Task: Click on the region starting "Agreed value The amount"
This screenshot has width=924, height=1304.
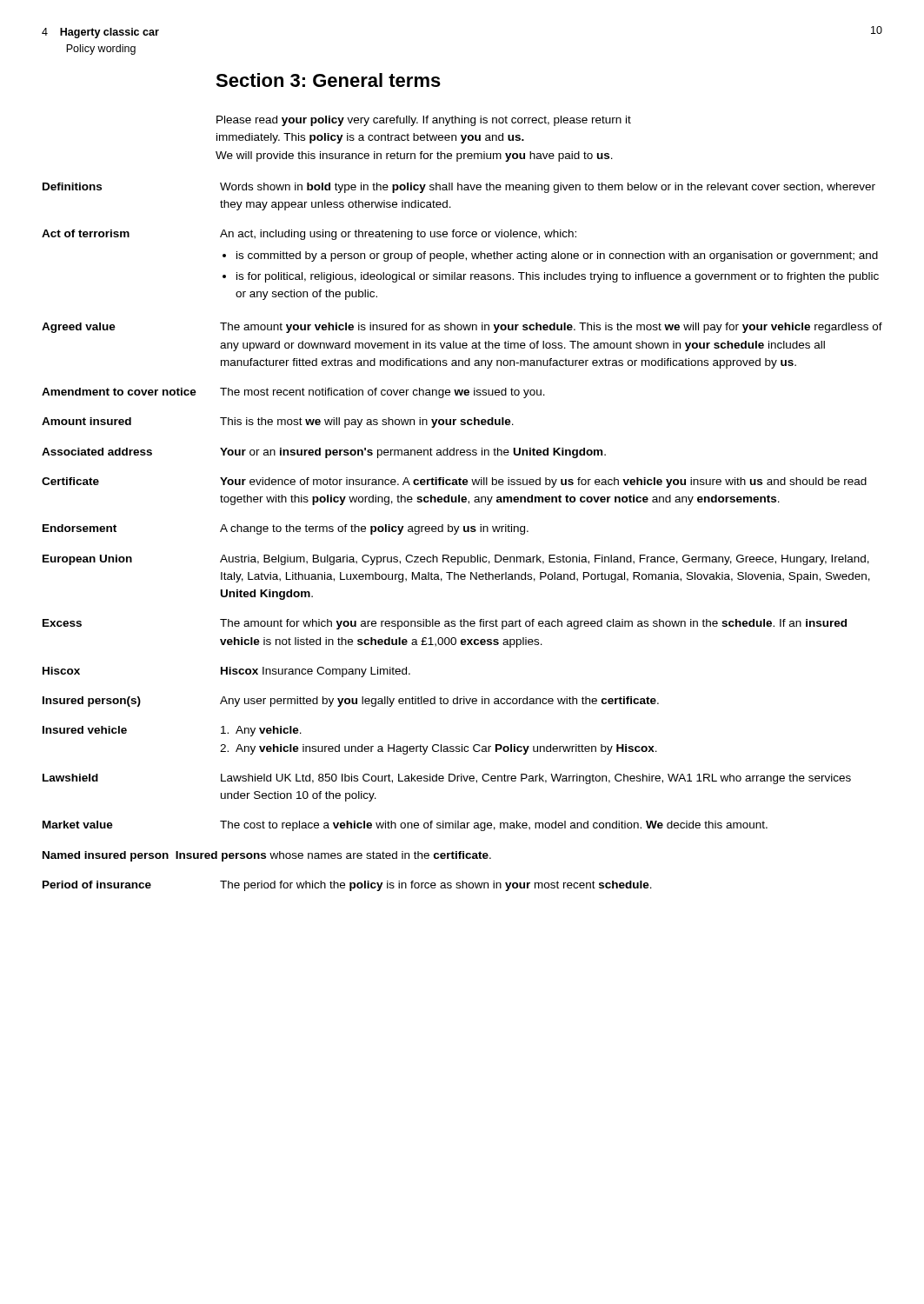Action: [462, 345]
